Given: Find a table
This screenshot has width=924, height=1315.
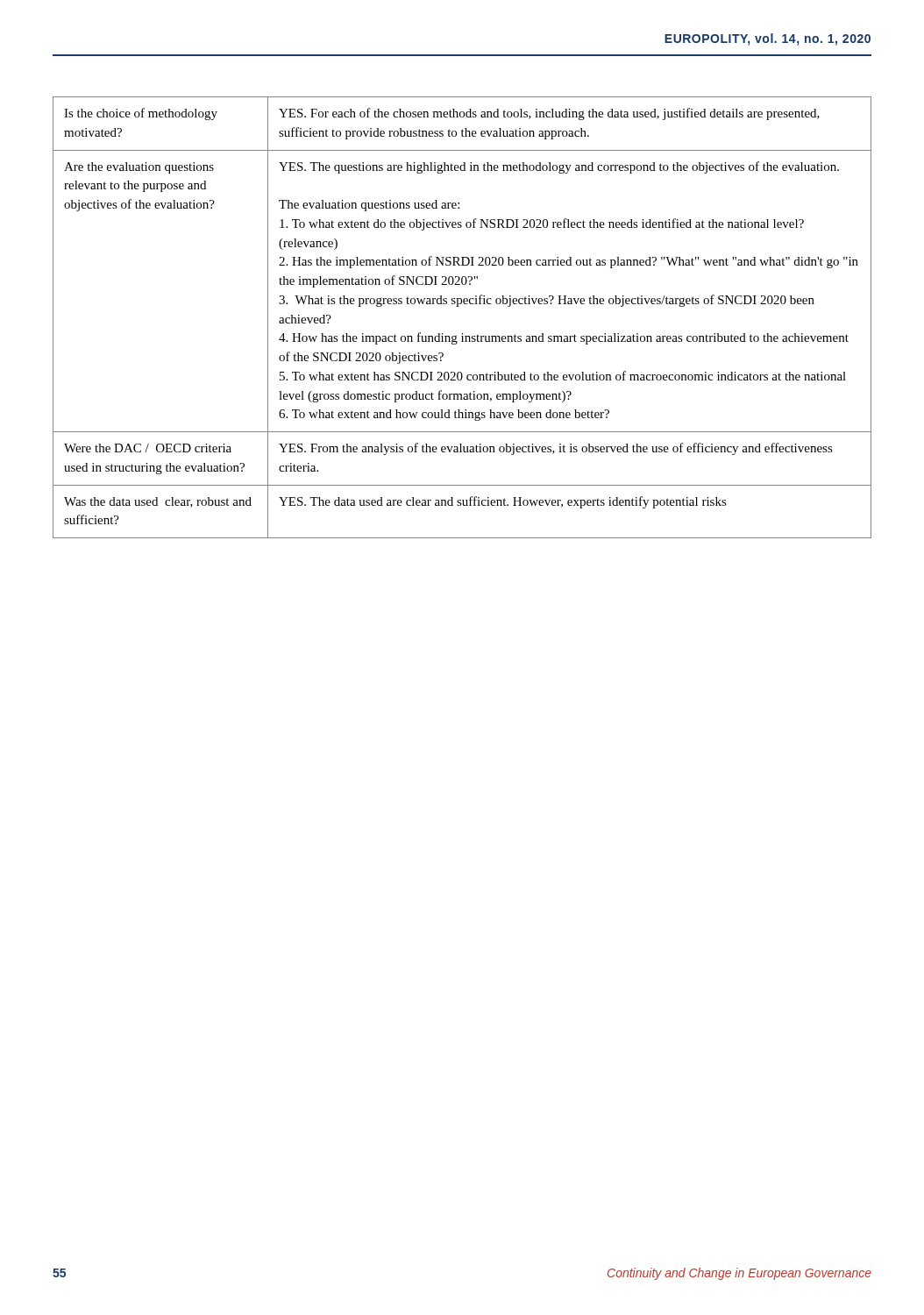Looking at the screenshot, I should [462, 317].
